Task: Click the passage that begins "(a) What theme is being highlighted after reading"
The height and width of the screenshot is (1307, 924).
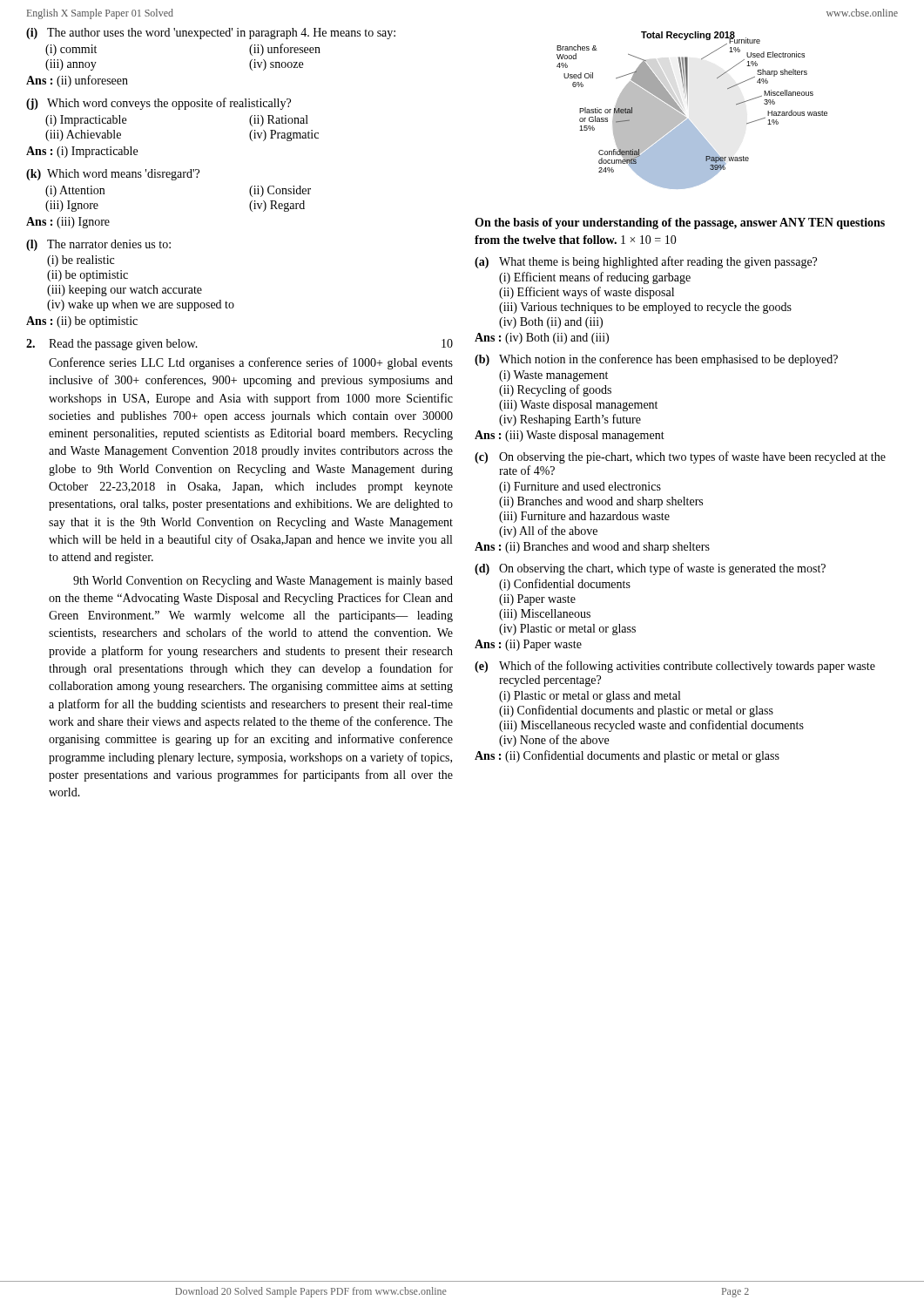Action: tap(688, 300)
